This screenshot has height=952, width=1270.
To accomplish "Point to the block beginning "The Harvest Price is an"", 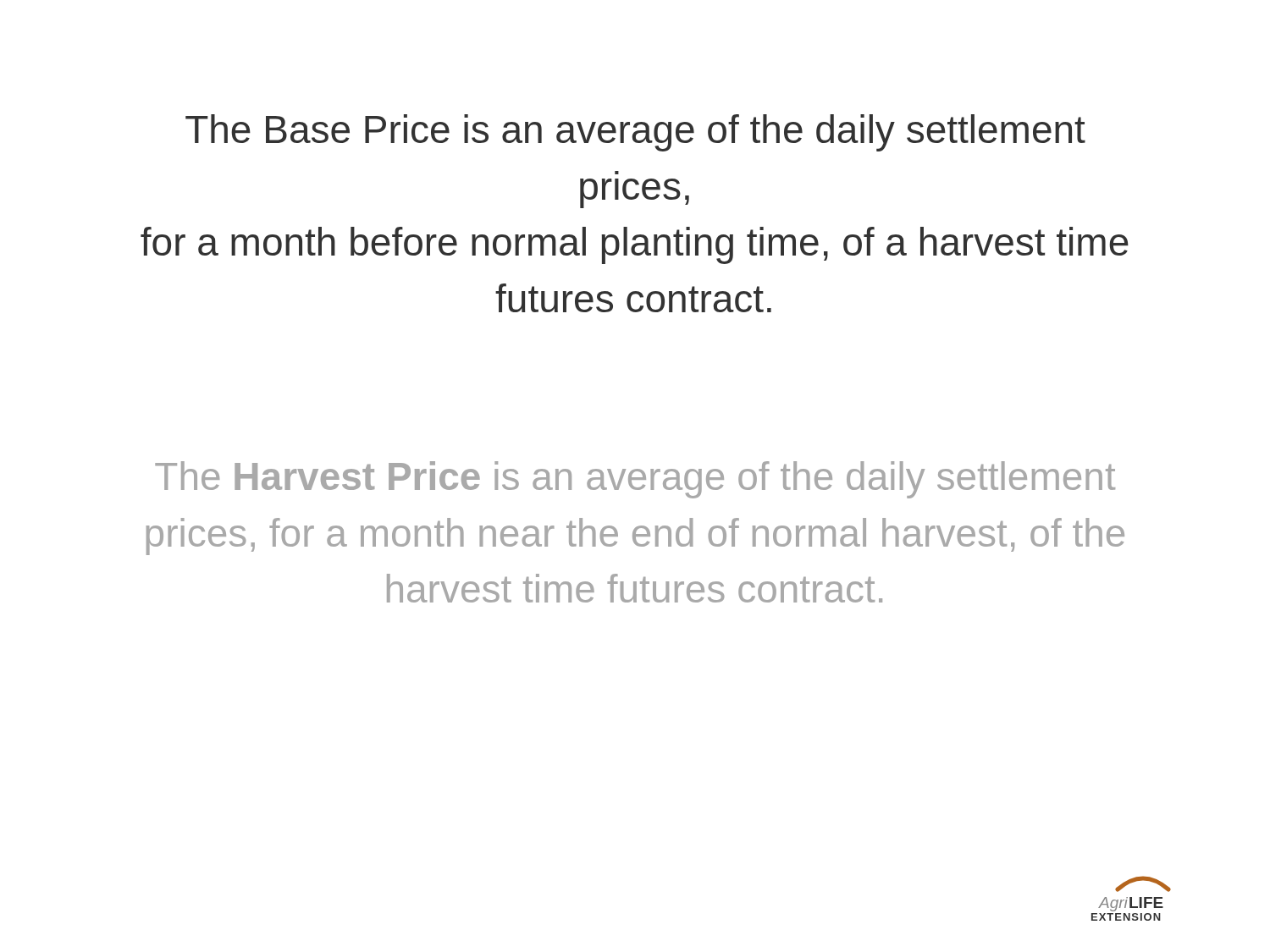I will tap(635, 533).
